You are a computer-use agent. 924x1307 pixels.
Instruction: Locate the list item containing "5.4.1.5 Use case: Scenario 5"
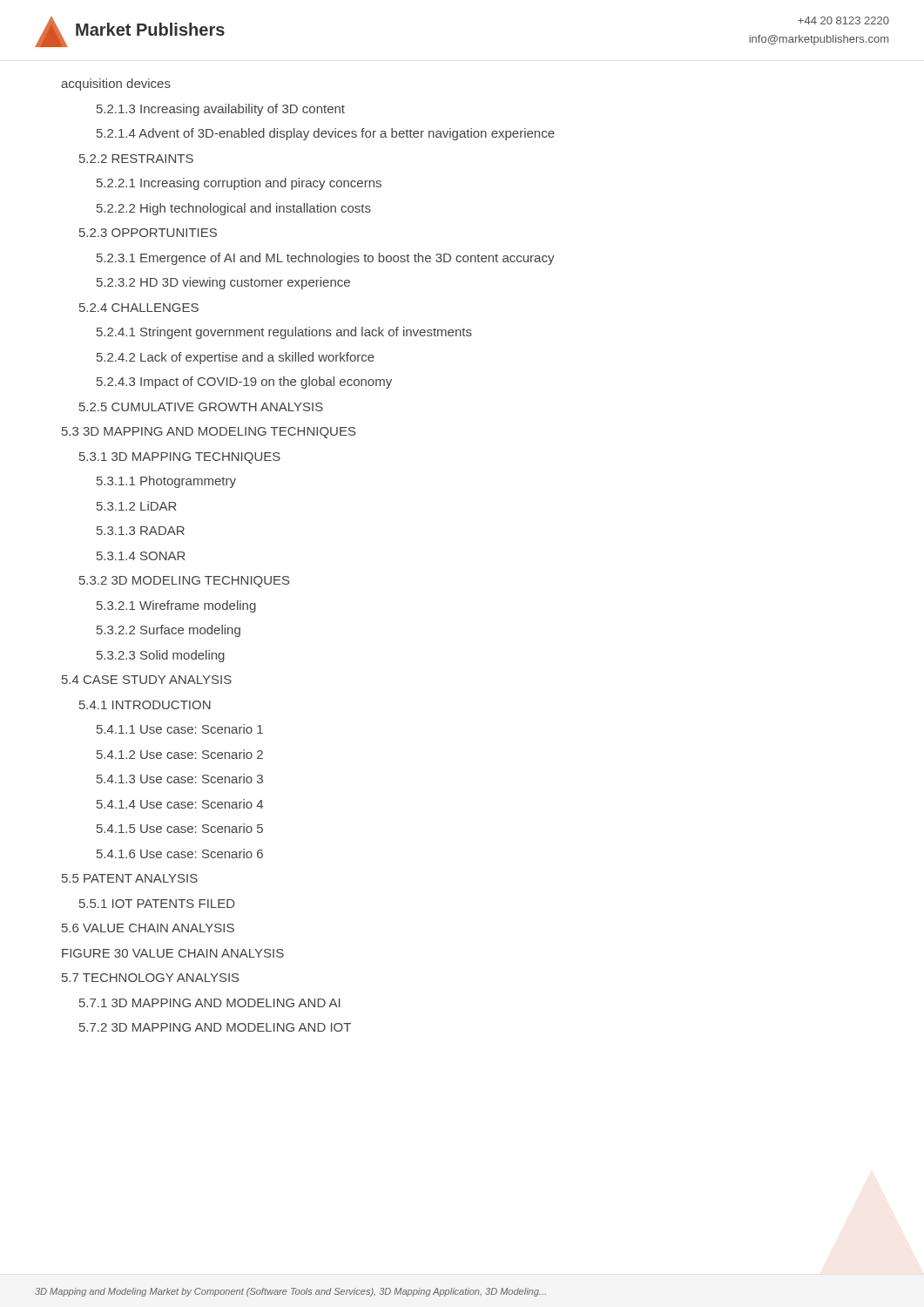180,828
